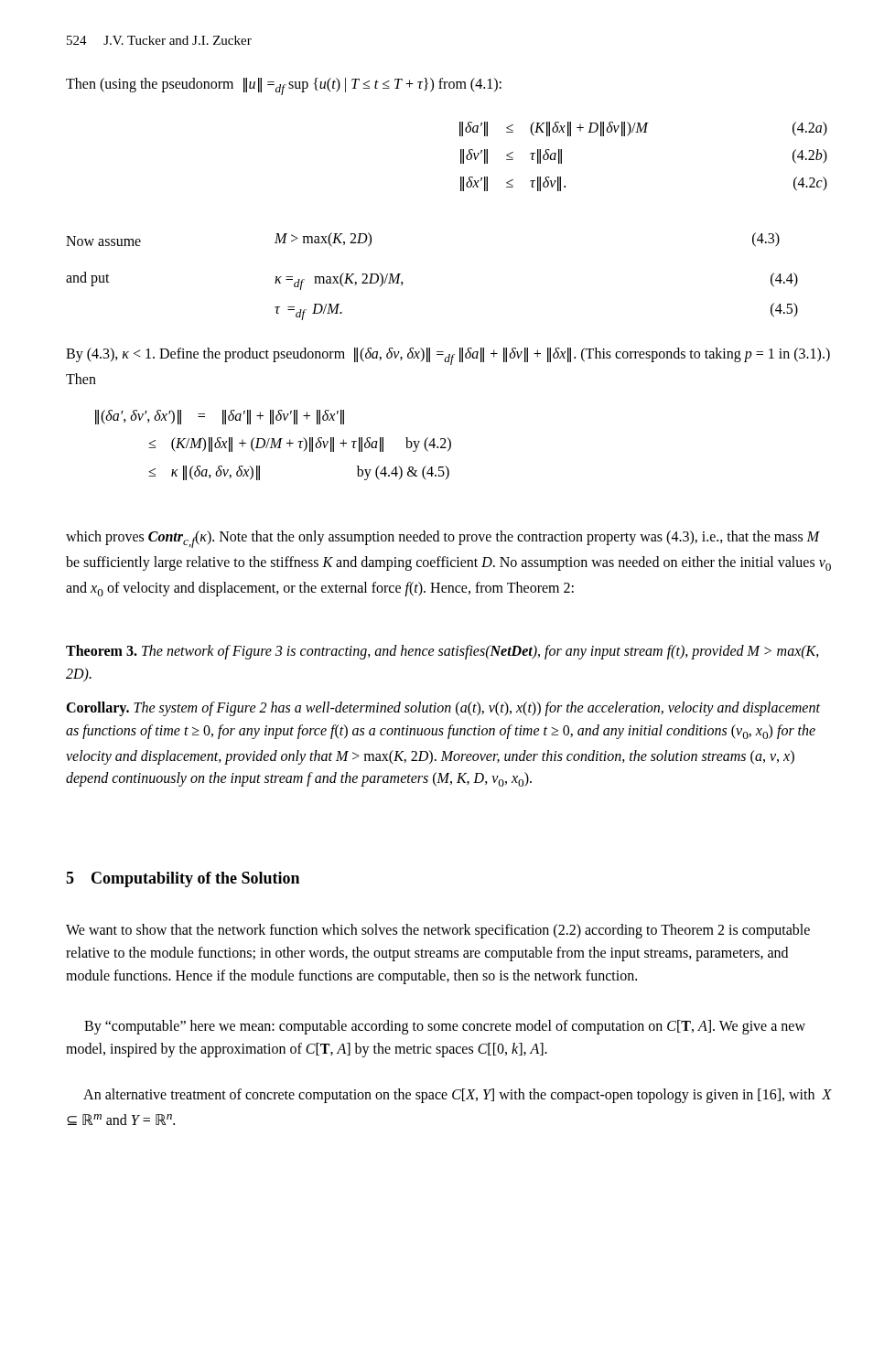Click on the text block that reads "By “computable” here we mean:"
Screen dimensions: 1372x895
tap(436, 1037)
